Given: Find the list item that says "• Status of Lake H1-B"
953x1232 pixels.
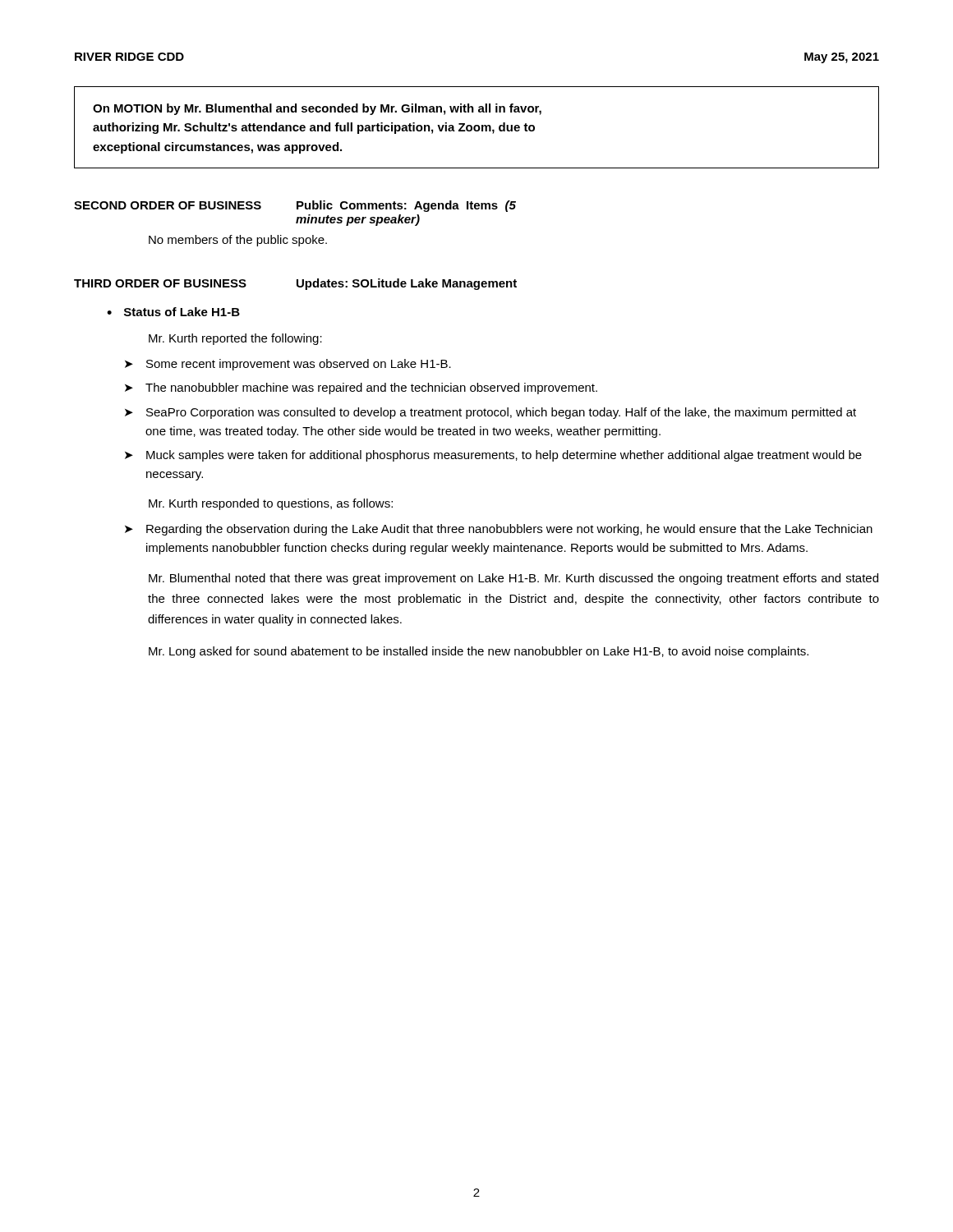Looking at the screenshot, I should 173,313.
